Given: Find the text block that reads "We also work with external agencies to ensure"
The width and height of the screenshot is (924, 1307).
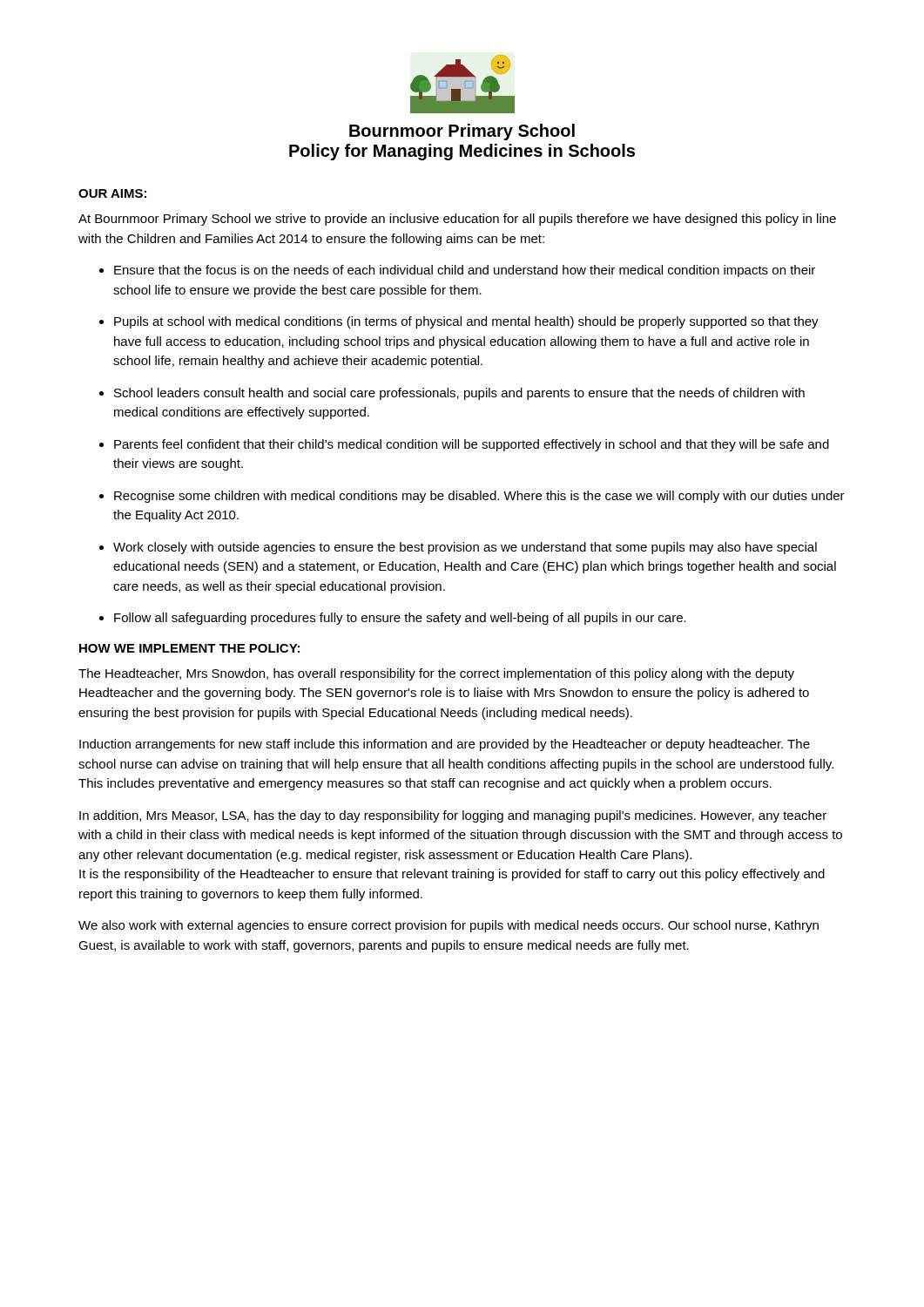Looking at the screenshot, I should tap(449, 935).
